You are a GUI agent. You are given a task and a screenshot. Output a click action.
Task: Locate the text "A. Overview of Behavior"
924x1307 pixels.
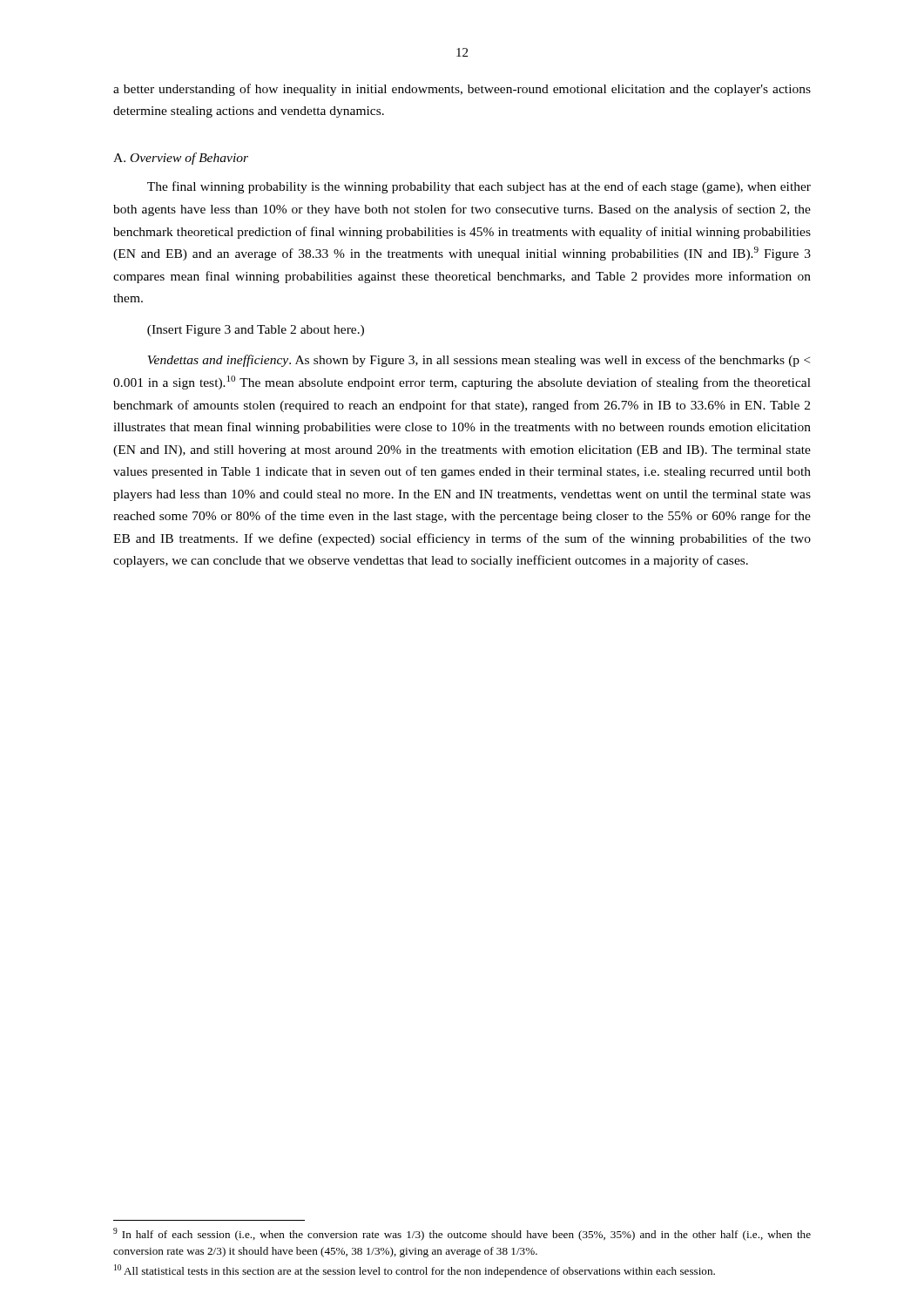coord(181,157)
